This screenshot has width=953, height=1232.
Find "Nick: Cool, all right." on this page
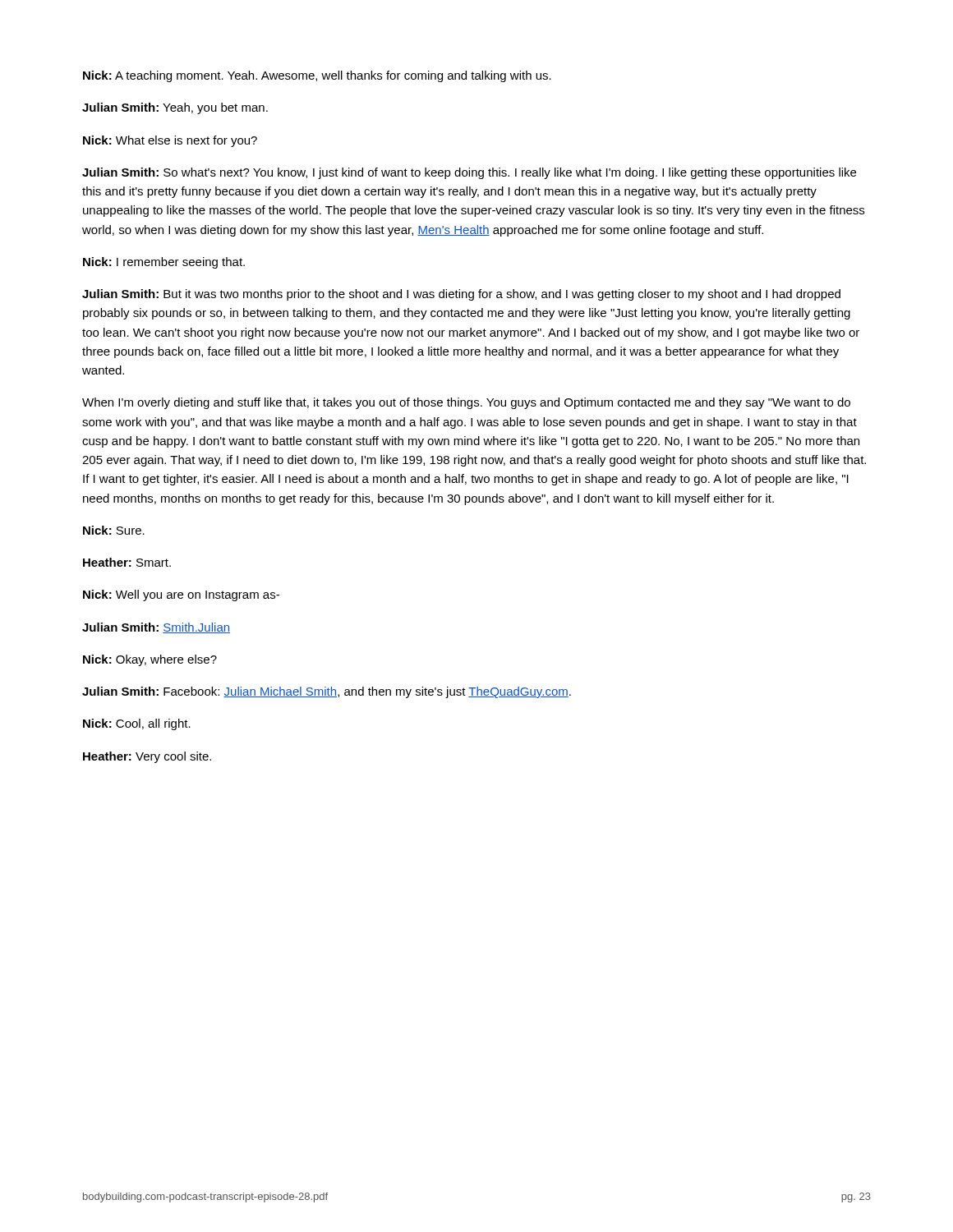(x=137, y=724)
